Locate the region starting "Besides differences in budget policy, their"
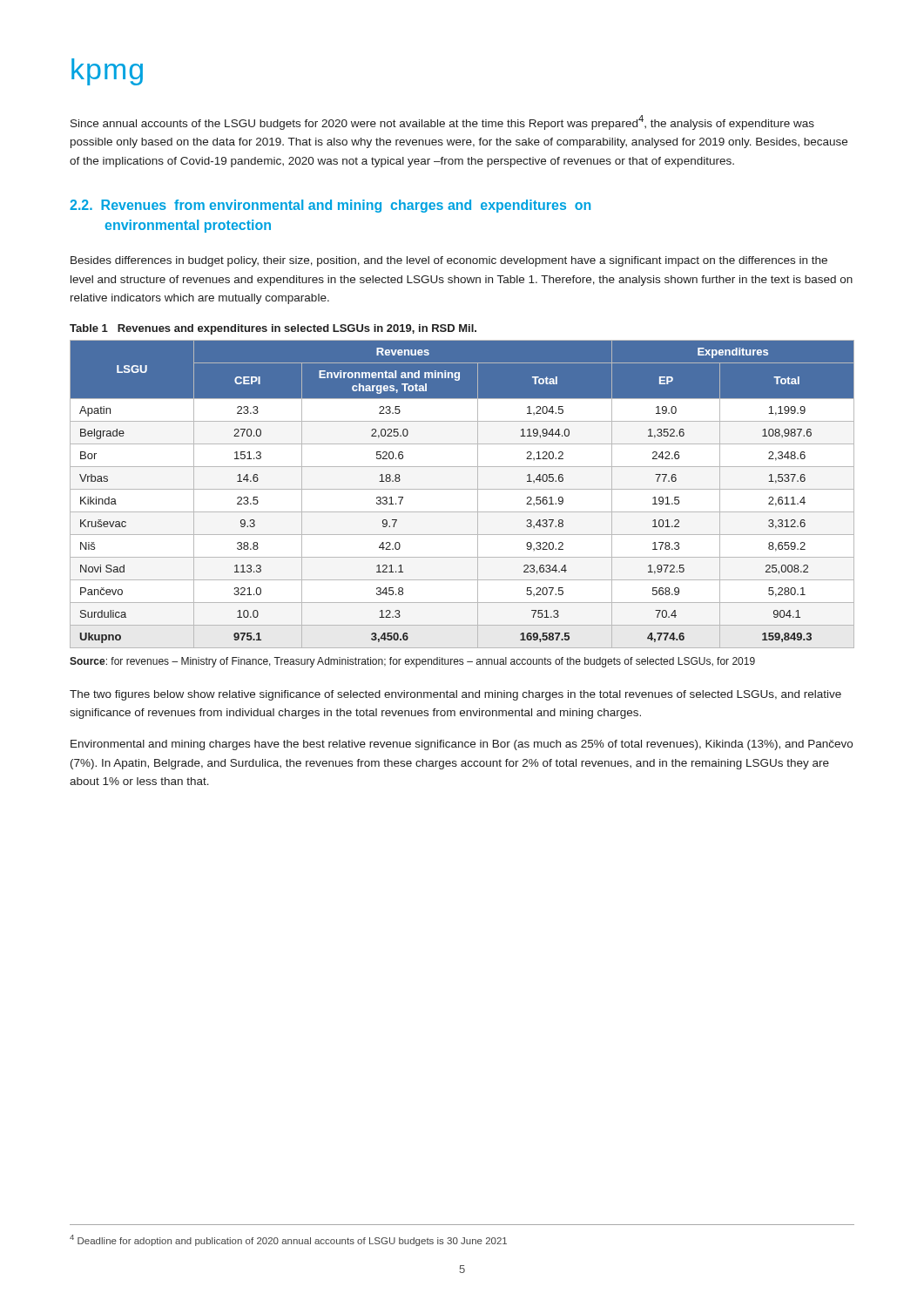This screenshot has height=1307, width=924. click(x=461, y=279)
